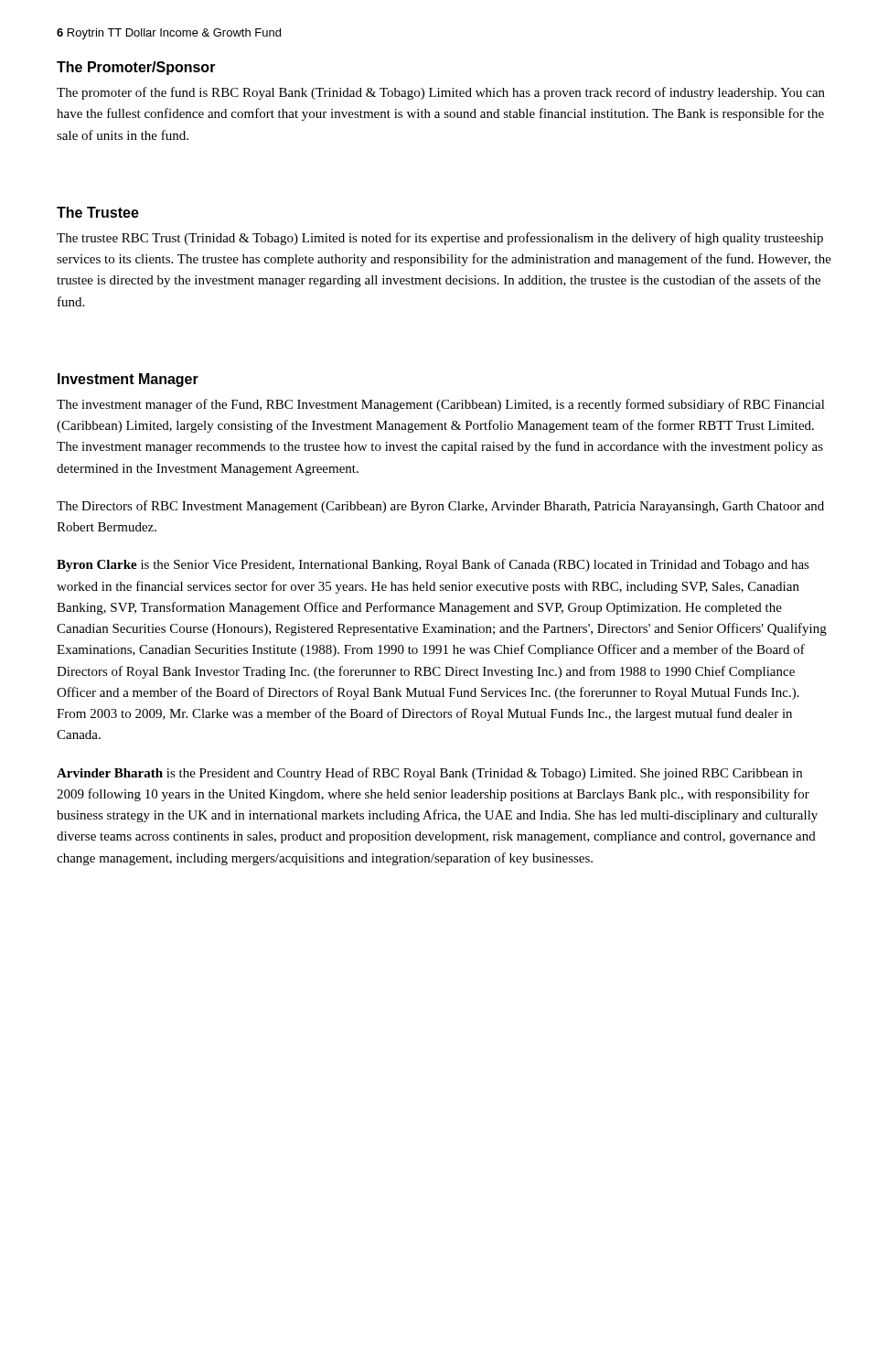The height and width of the screenshot is (1372, 888).
Task: Find the text block with the text "The promoter of the fund"
Action: coord(441,114)
